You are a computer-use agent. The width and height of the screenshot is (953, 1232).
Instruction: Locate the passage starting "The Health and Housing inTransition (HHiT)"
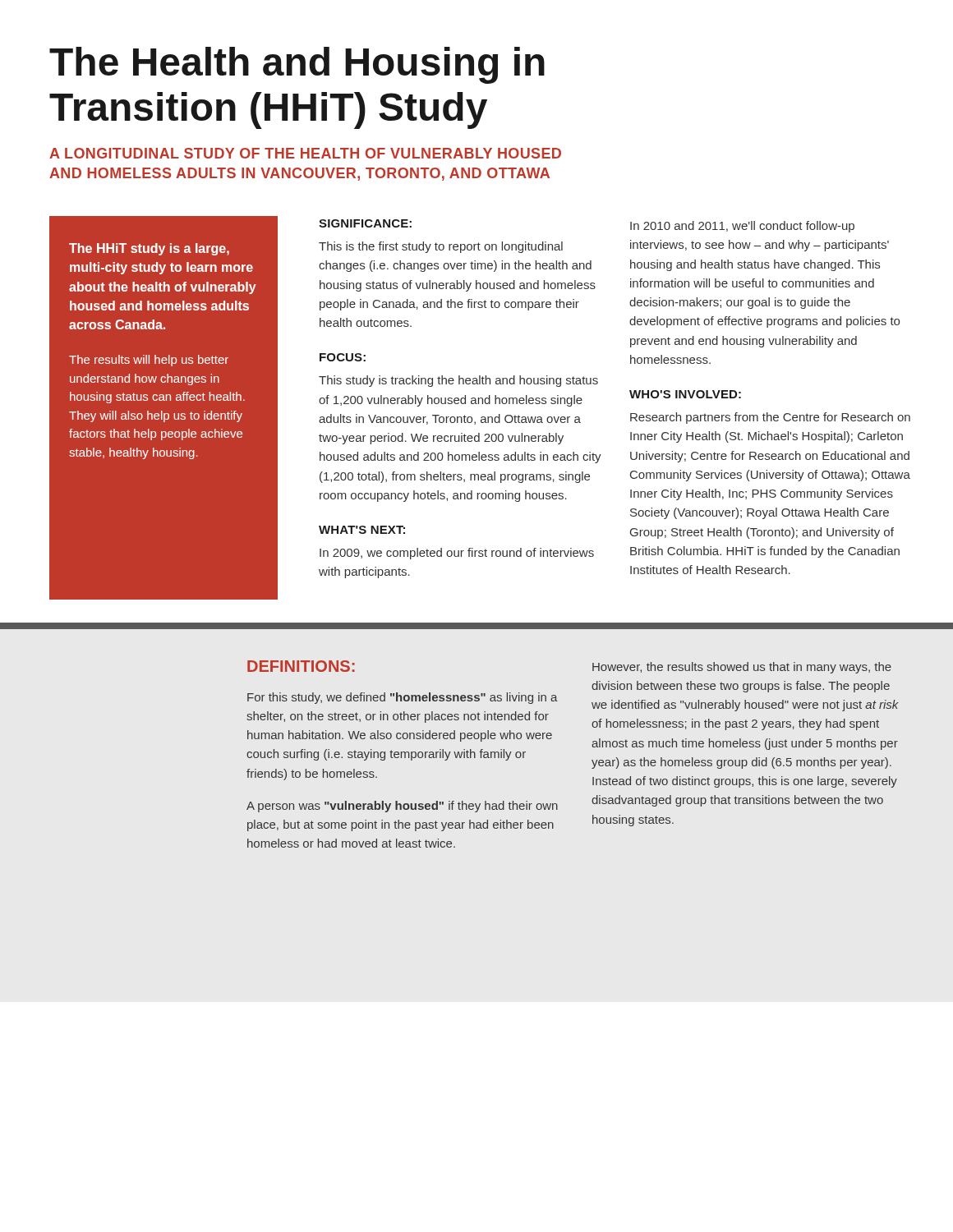tap(476, 85)
